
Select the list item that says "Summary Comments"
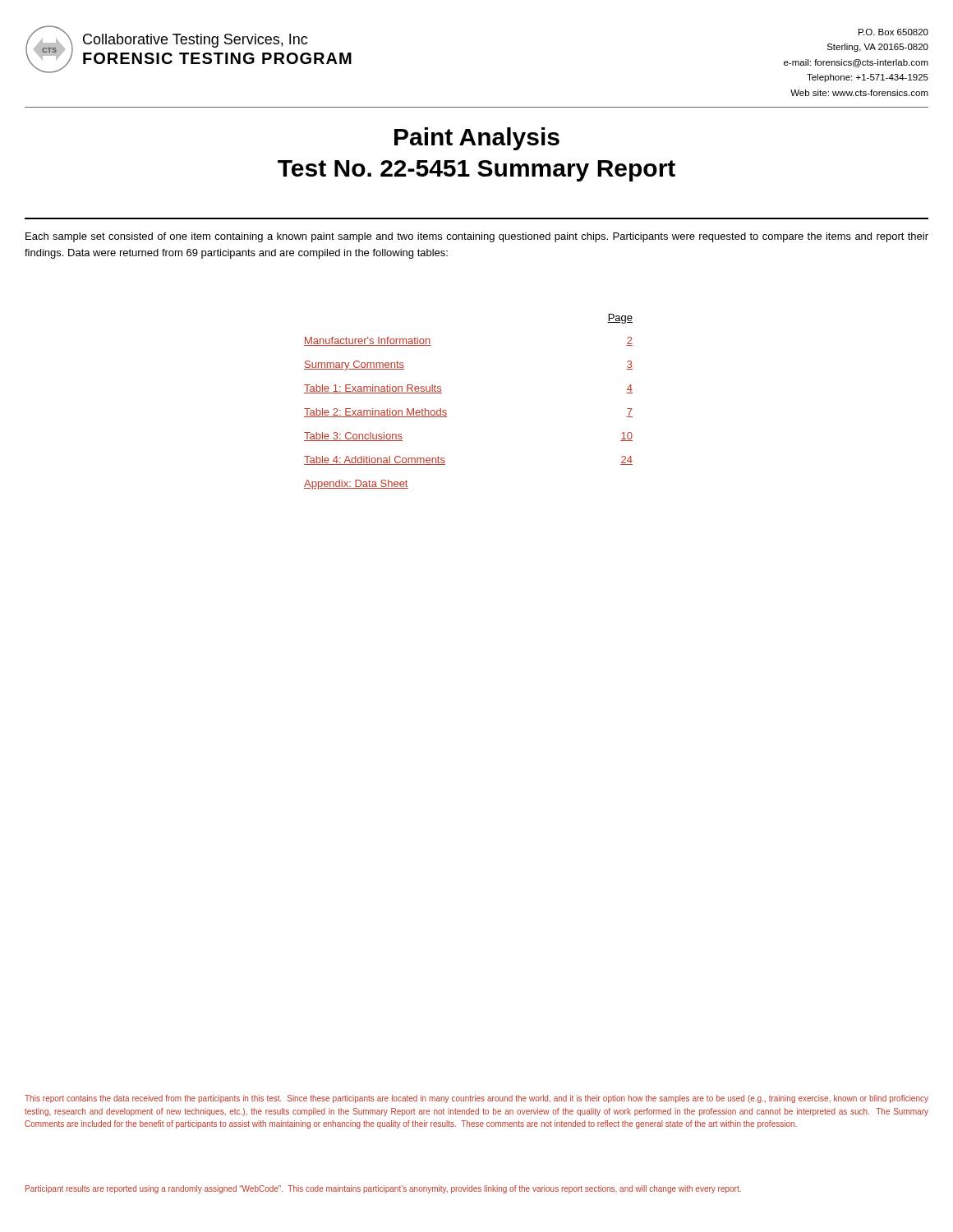coord(354,364)
